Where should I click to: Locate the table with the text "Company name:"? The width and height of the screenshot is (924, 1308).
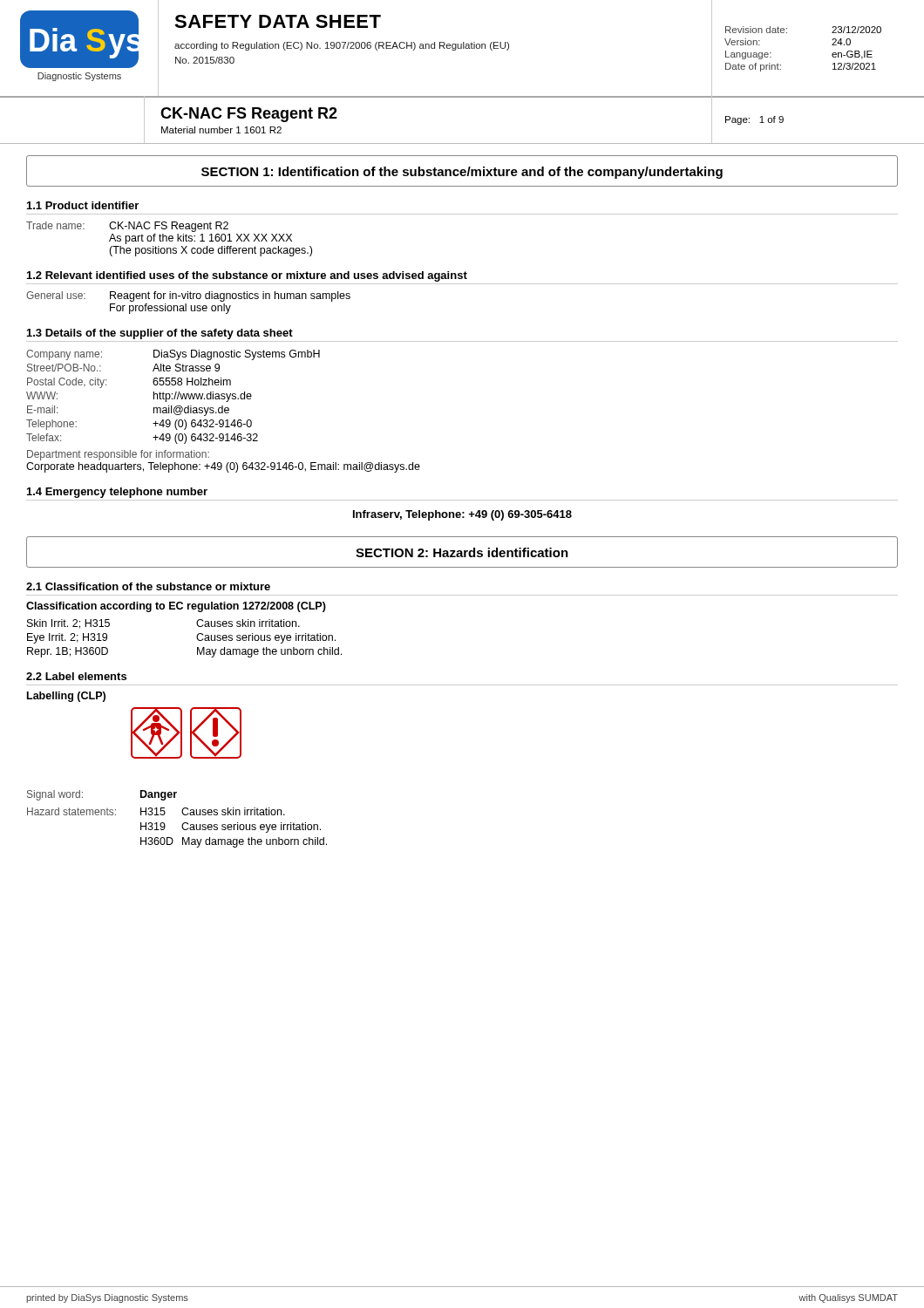(x=462, y=396)
